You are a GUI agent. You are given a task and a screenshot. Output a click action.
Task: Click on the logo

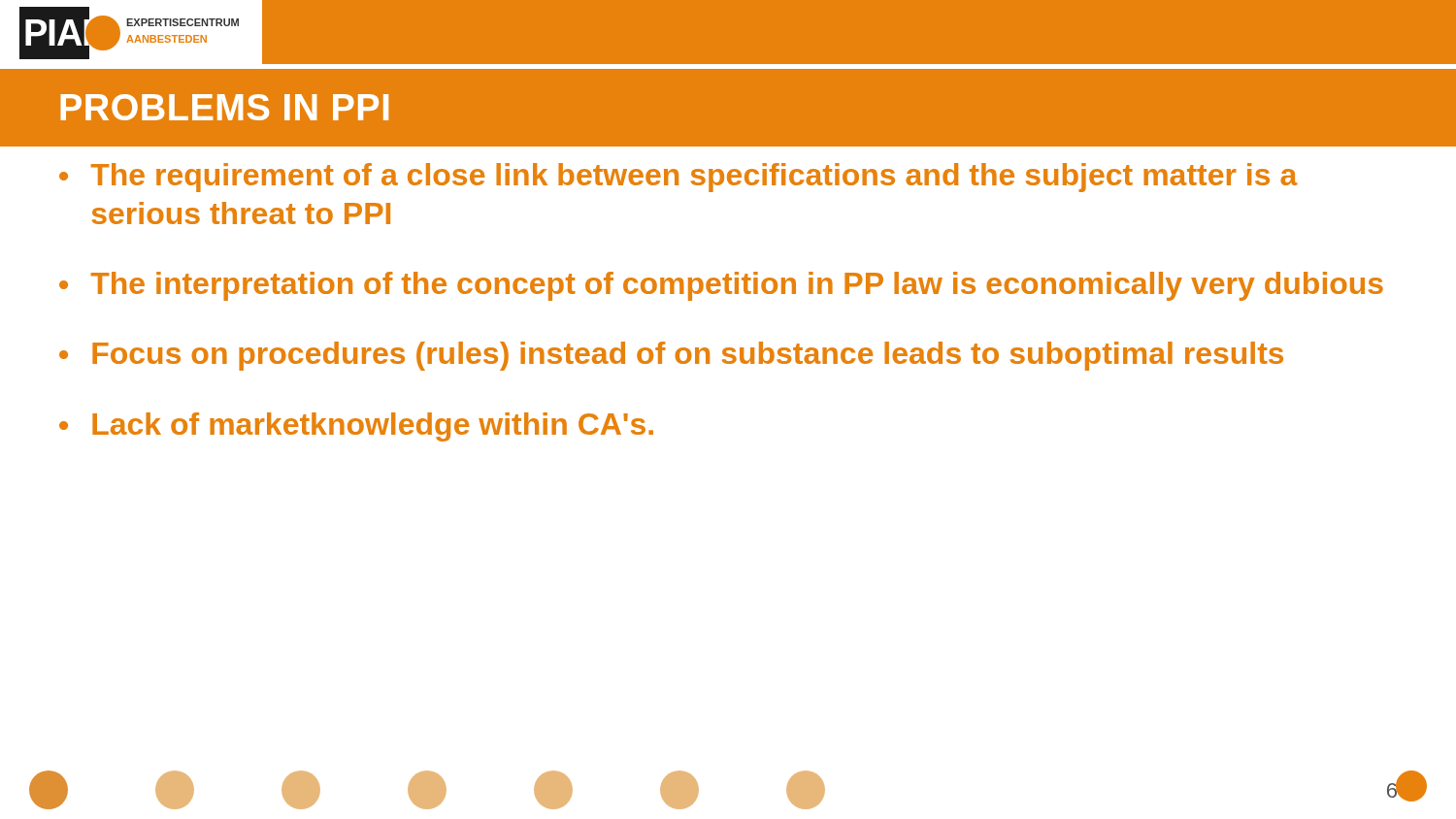(x=131, y=33)
